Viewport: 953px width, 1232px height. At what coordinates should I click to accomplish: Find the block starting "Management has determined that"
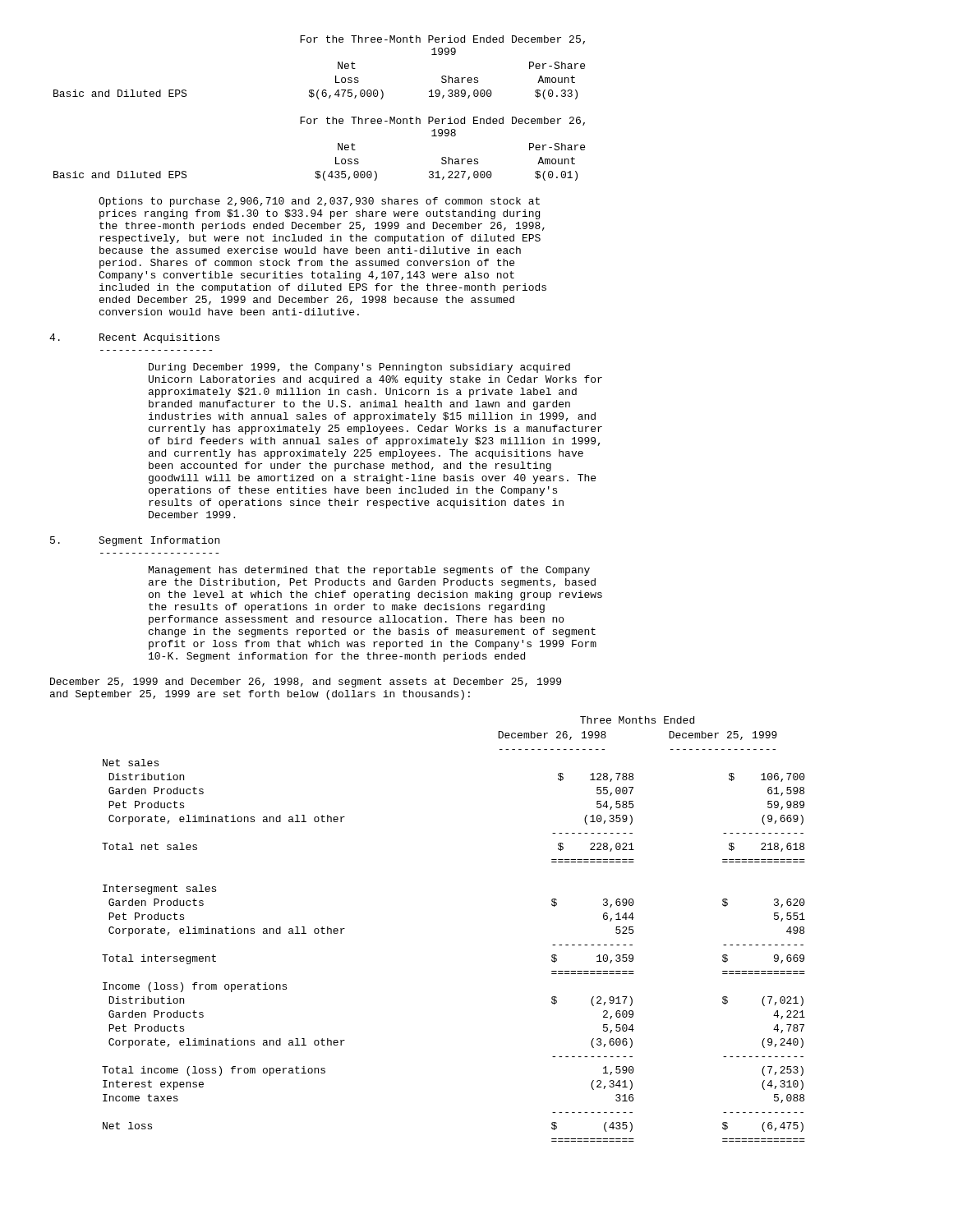pyautogui.click(x=375, y=614)
